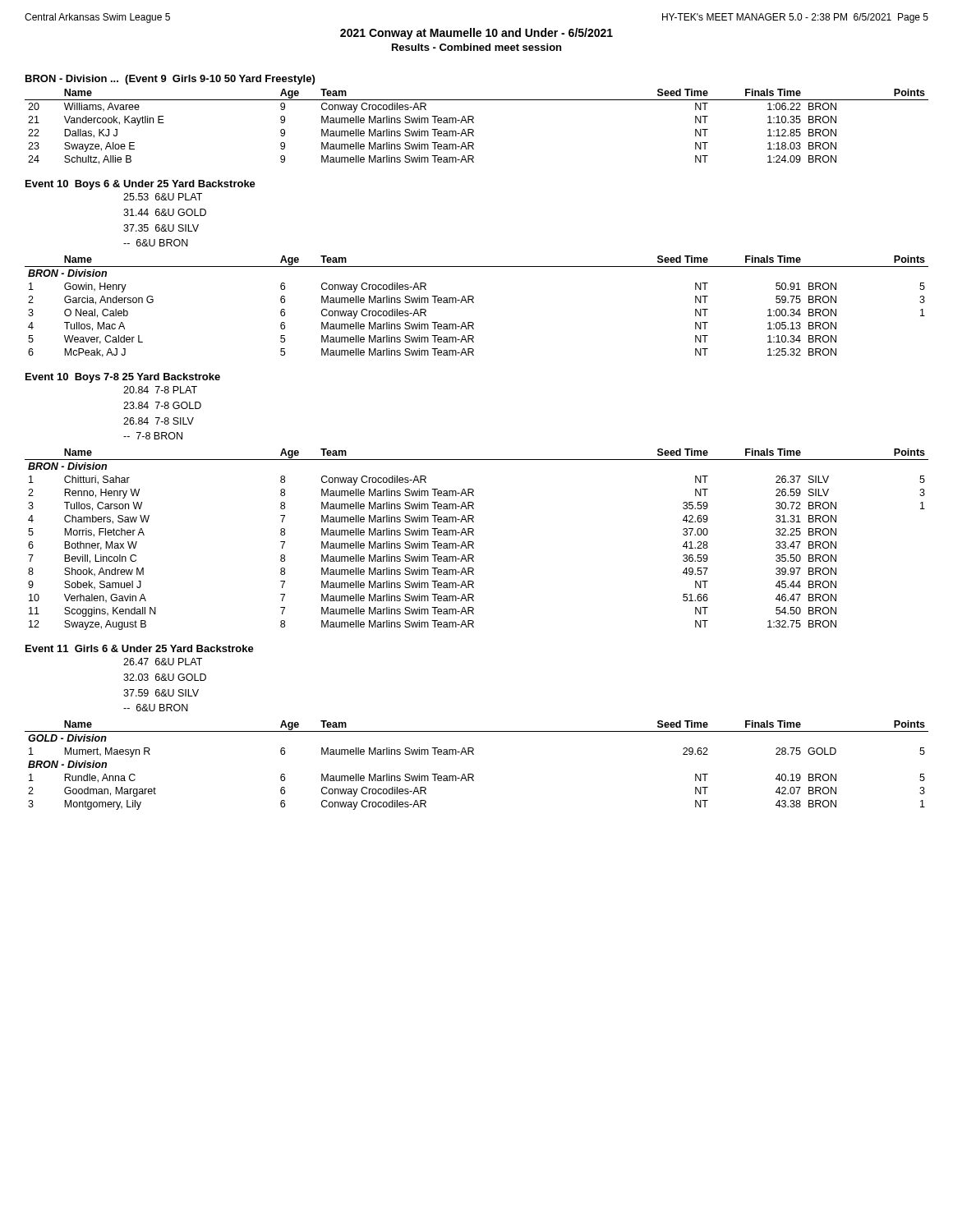Select the table that reads "Mumert, Maesyn R"

[476, 764]
